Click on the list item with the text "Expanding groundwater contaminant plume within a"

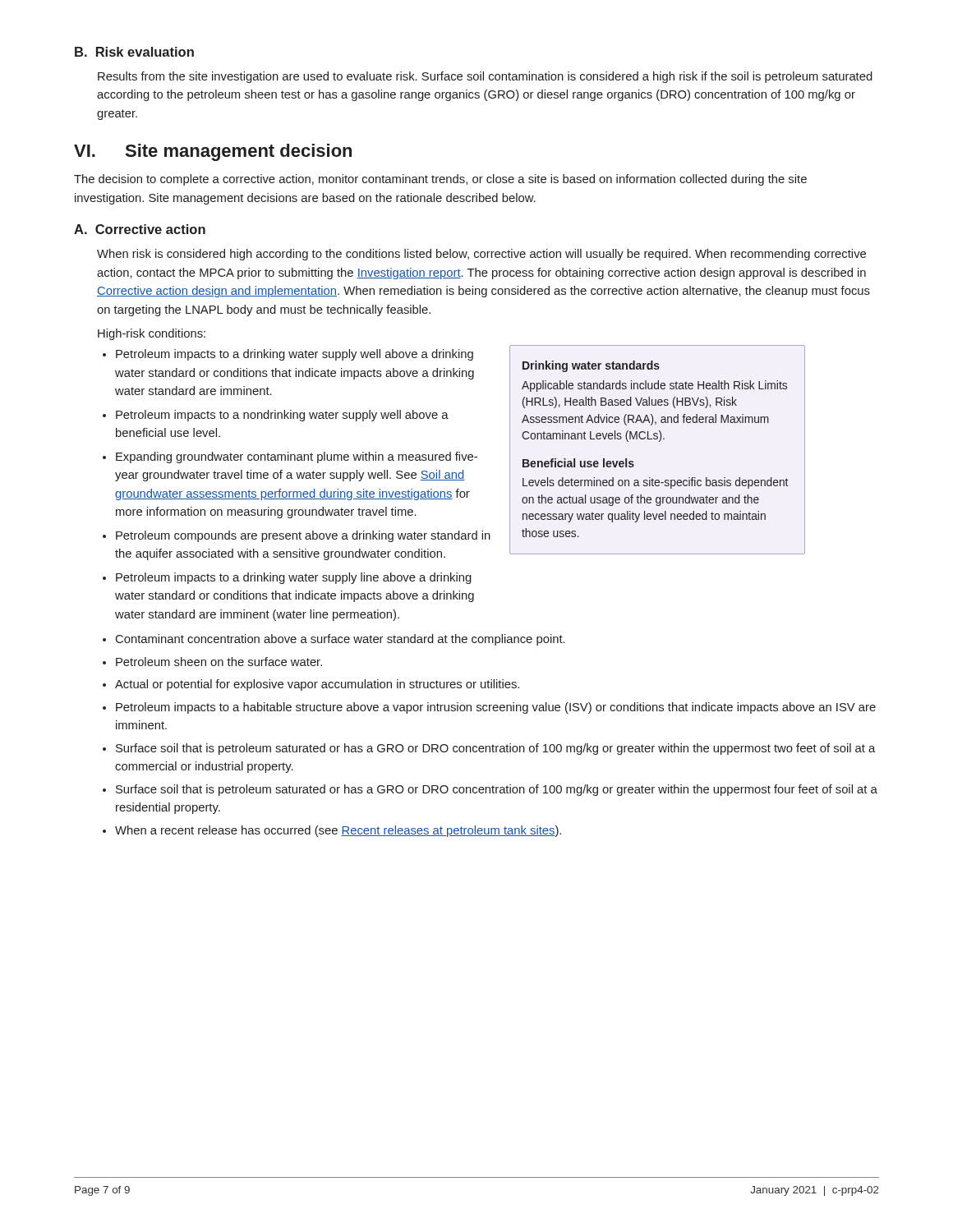296,484
